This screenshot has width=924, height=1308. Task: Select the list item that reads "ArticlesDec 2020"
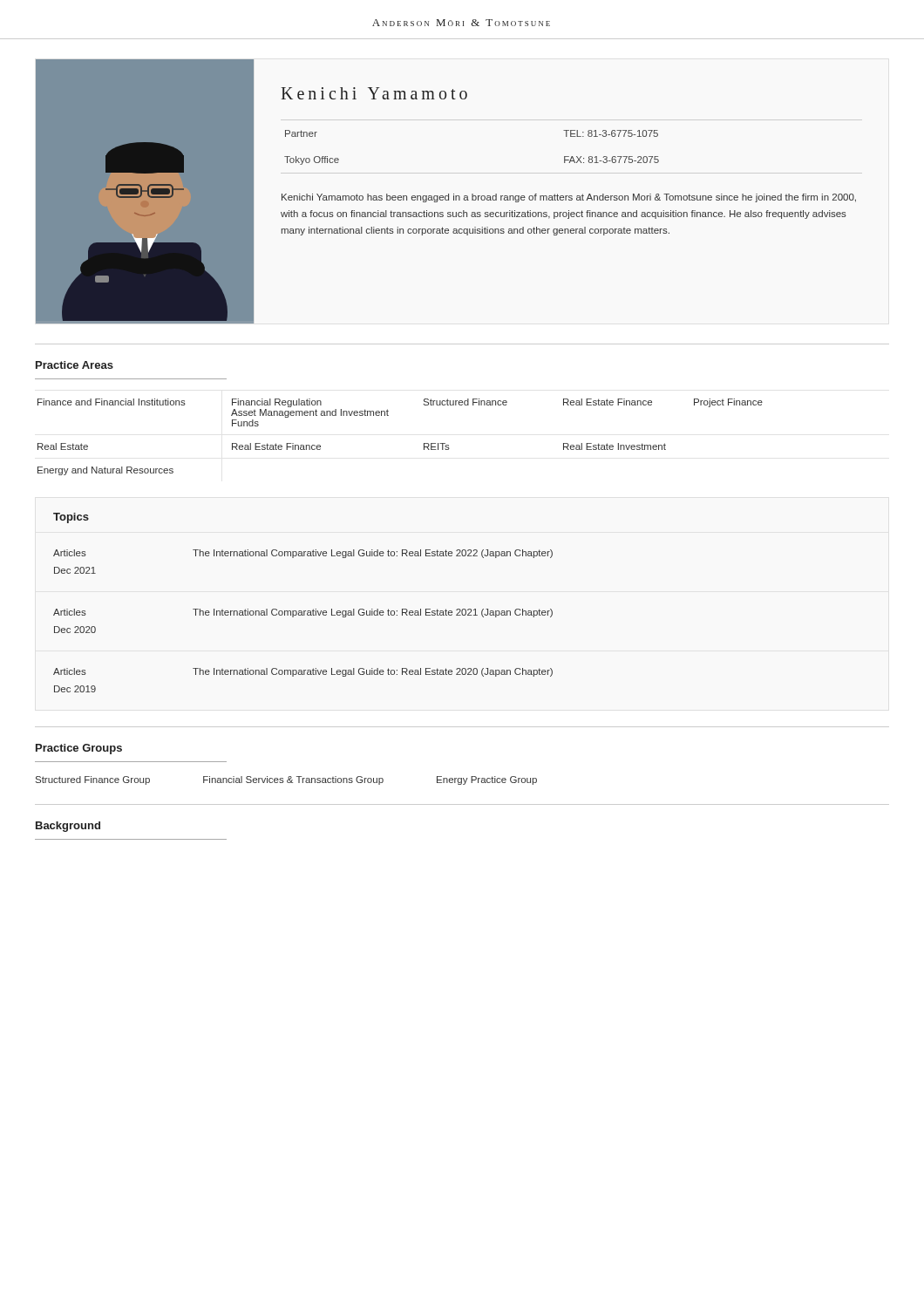75,621
